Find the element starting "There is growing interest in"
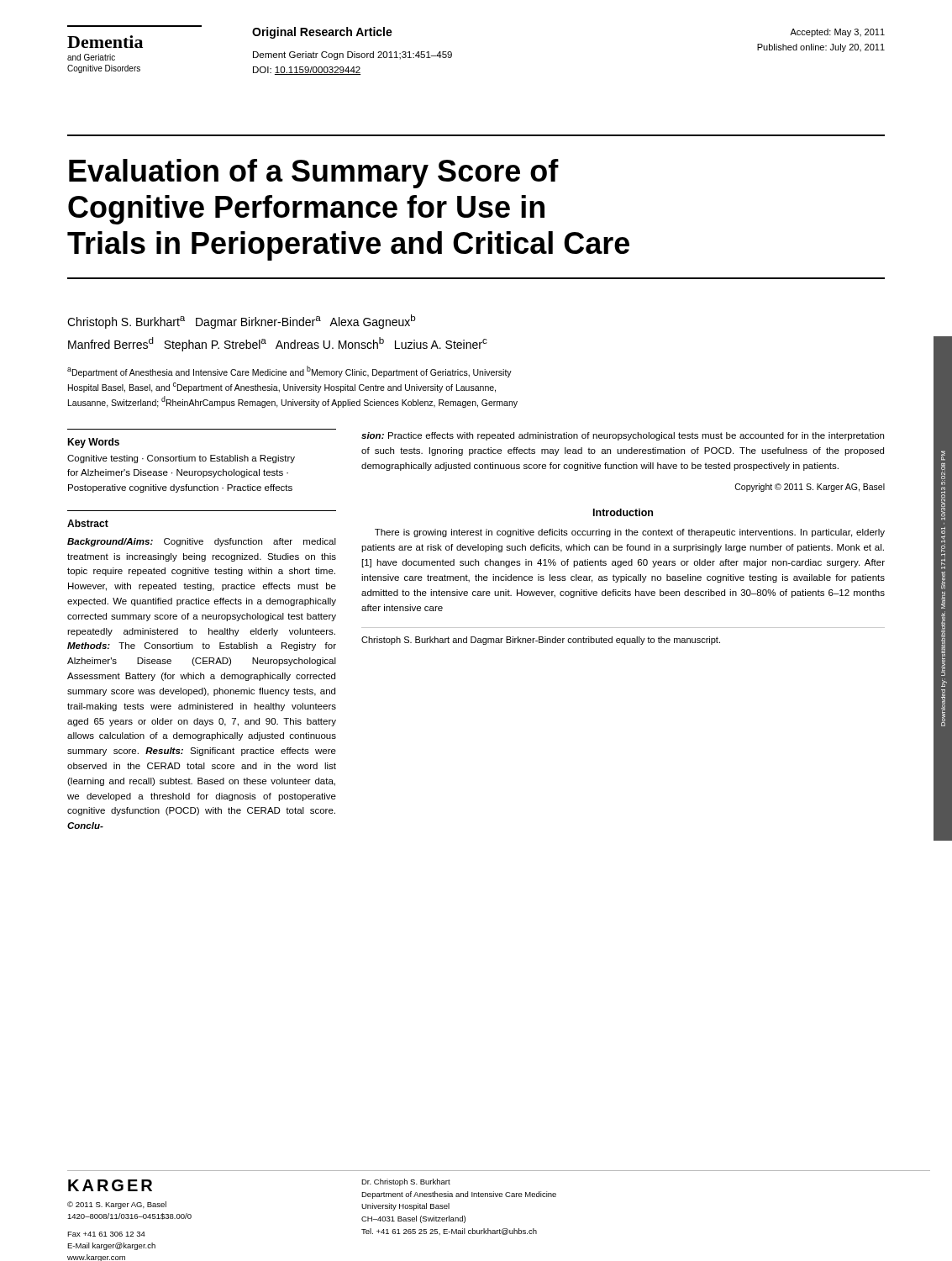 point(623,570)
